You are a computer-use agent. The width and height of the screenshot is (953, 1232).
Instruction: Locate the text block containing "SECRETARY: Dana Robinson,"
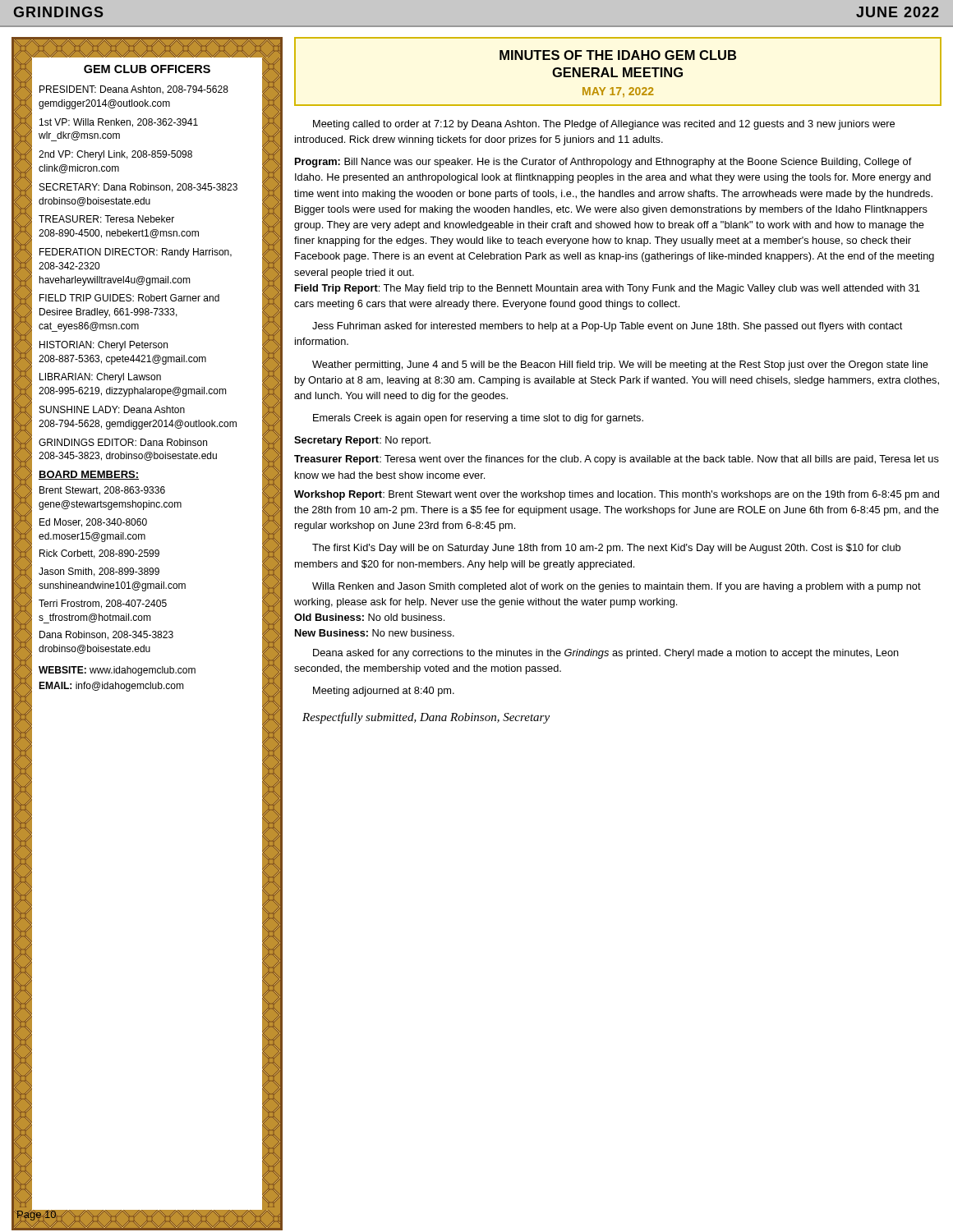[x=138, y=194]
